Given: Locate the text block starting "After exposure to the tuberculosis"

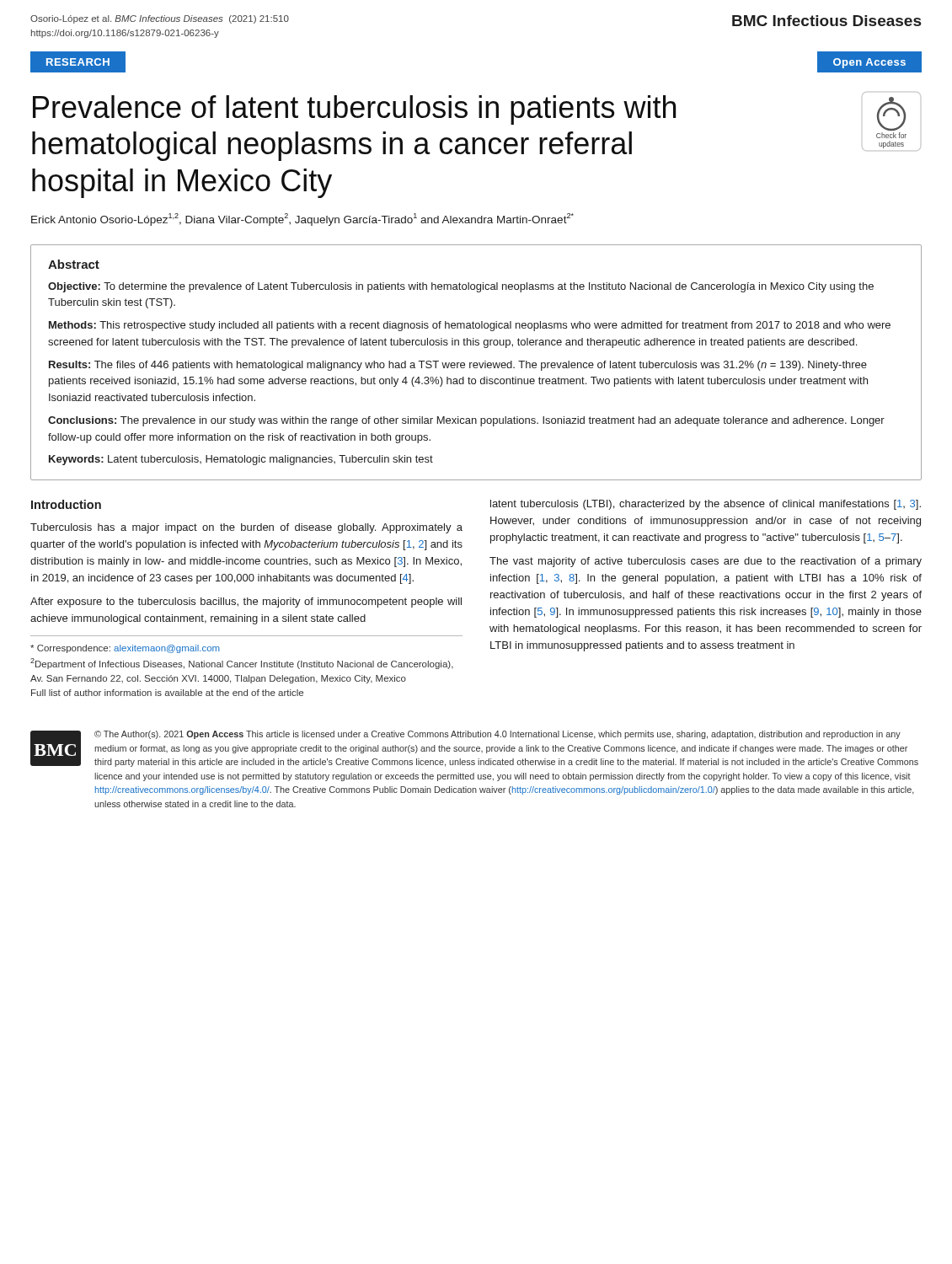Looking at the screenshot, I should 246,609.
